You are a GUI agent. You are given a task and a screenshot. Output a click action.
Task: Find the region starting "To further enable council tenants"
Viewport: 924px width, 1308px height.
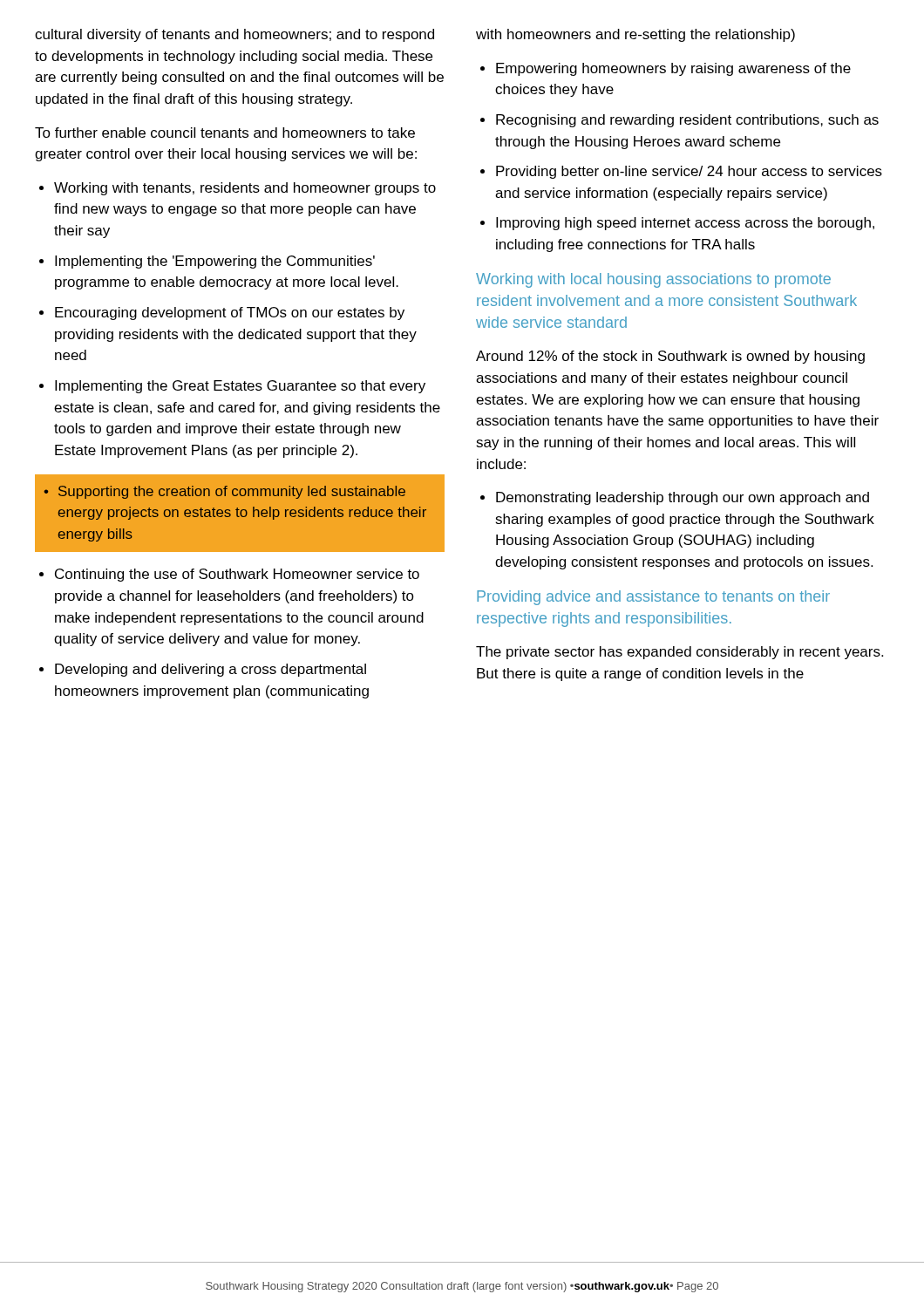240,144
